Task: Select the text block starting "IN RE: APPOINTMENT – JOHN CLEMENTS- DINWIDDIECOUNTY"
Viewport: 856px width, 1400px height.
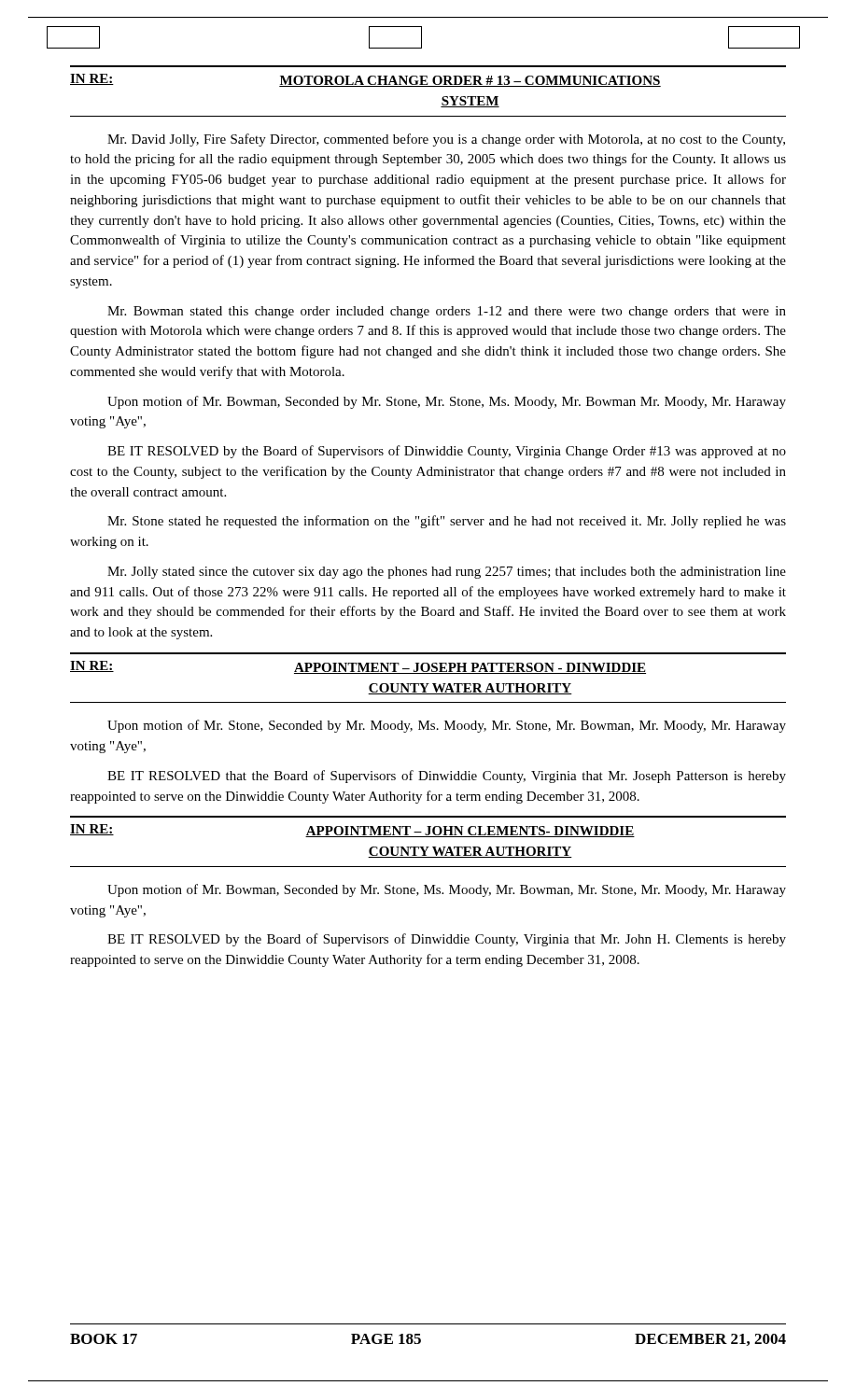Action: 428,842
